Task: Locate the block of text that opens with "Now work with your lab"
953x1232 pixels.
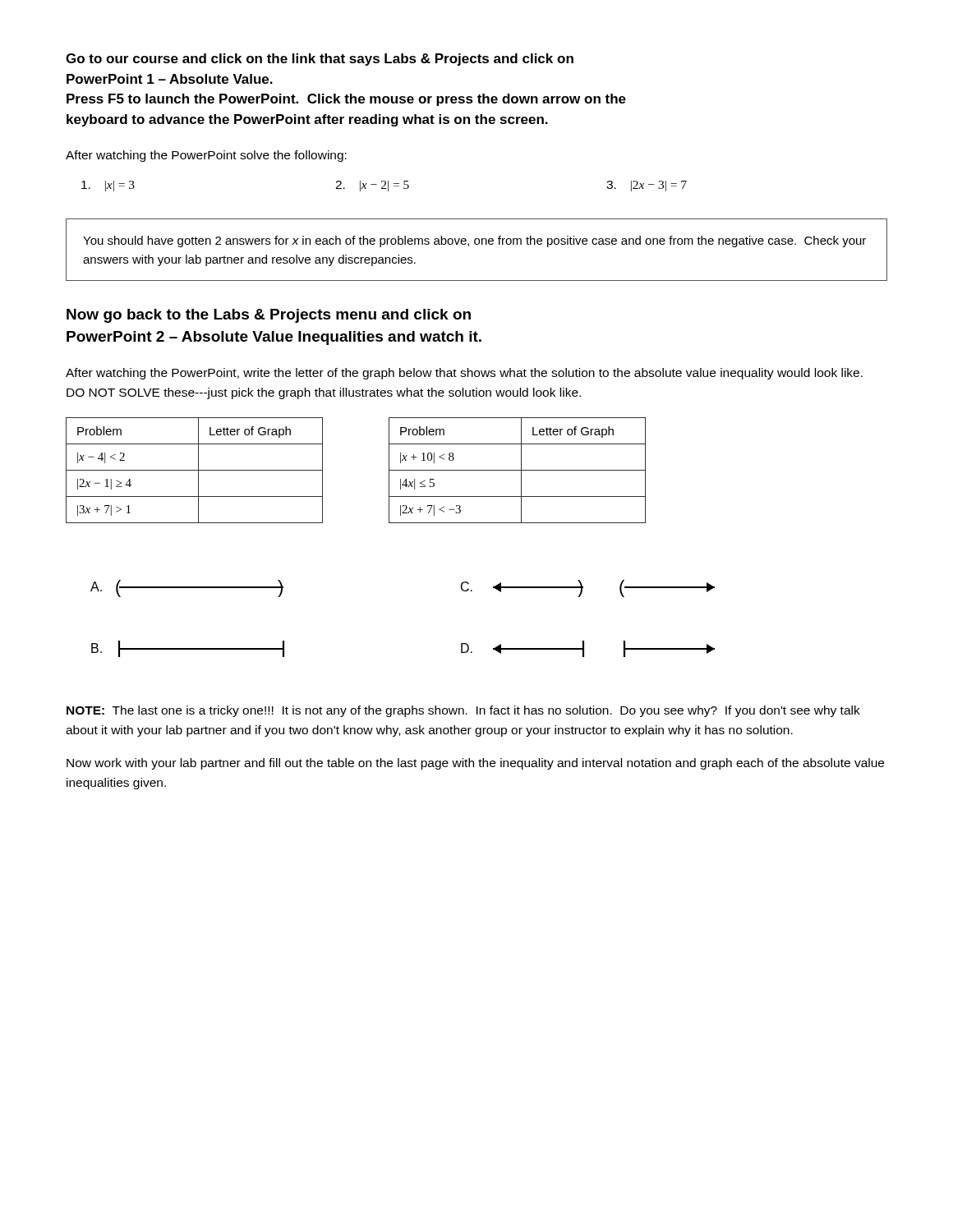Action: [x=475, y=772]
